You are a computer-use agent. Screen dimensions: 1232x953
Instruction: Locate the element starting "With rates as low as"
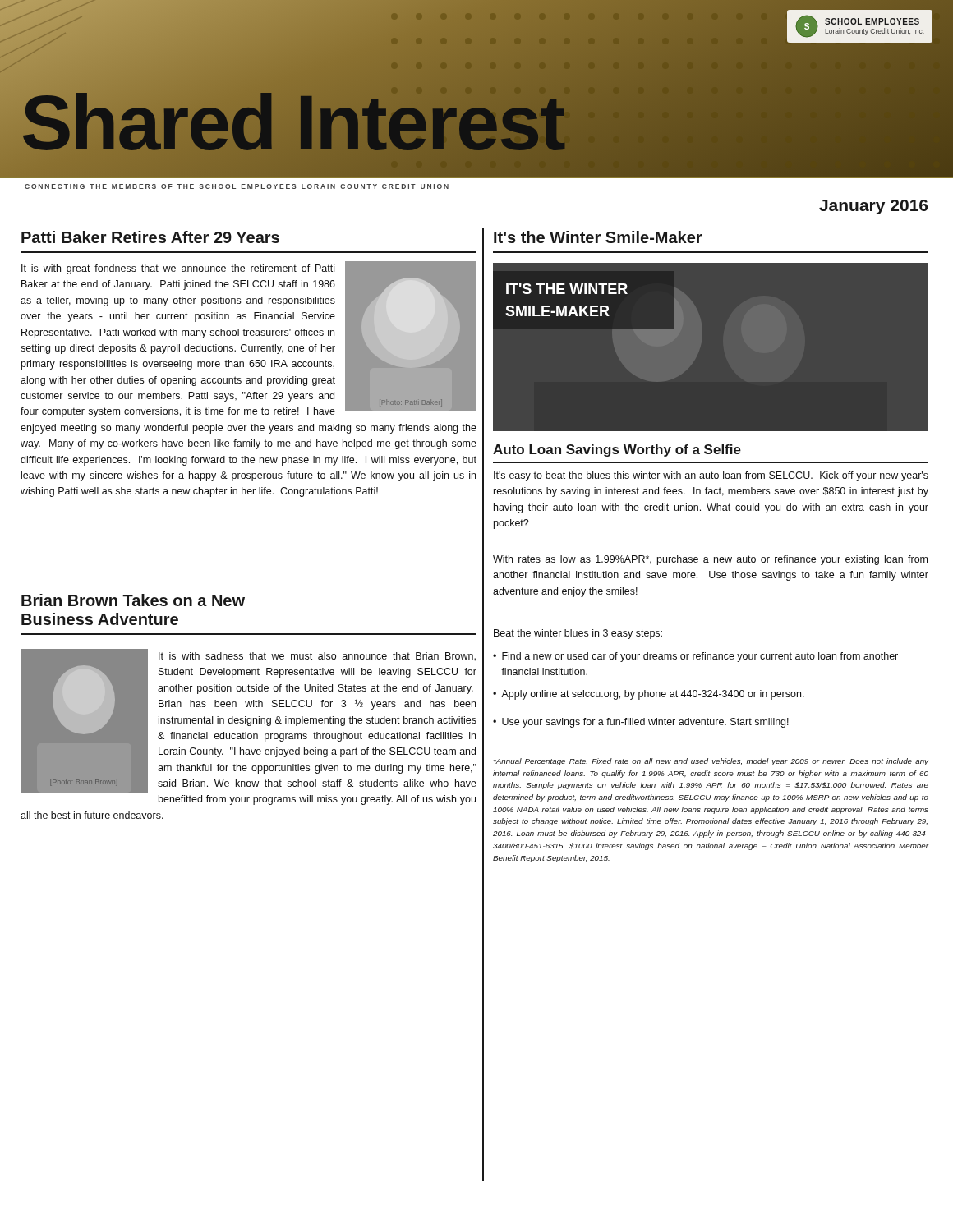(x=711, y=576)
